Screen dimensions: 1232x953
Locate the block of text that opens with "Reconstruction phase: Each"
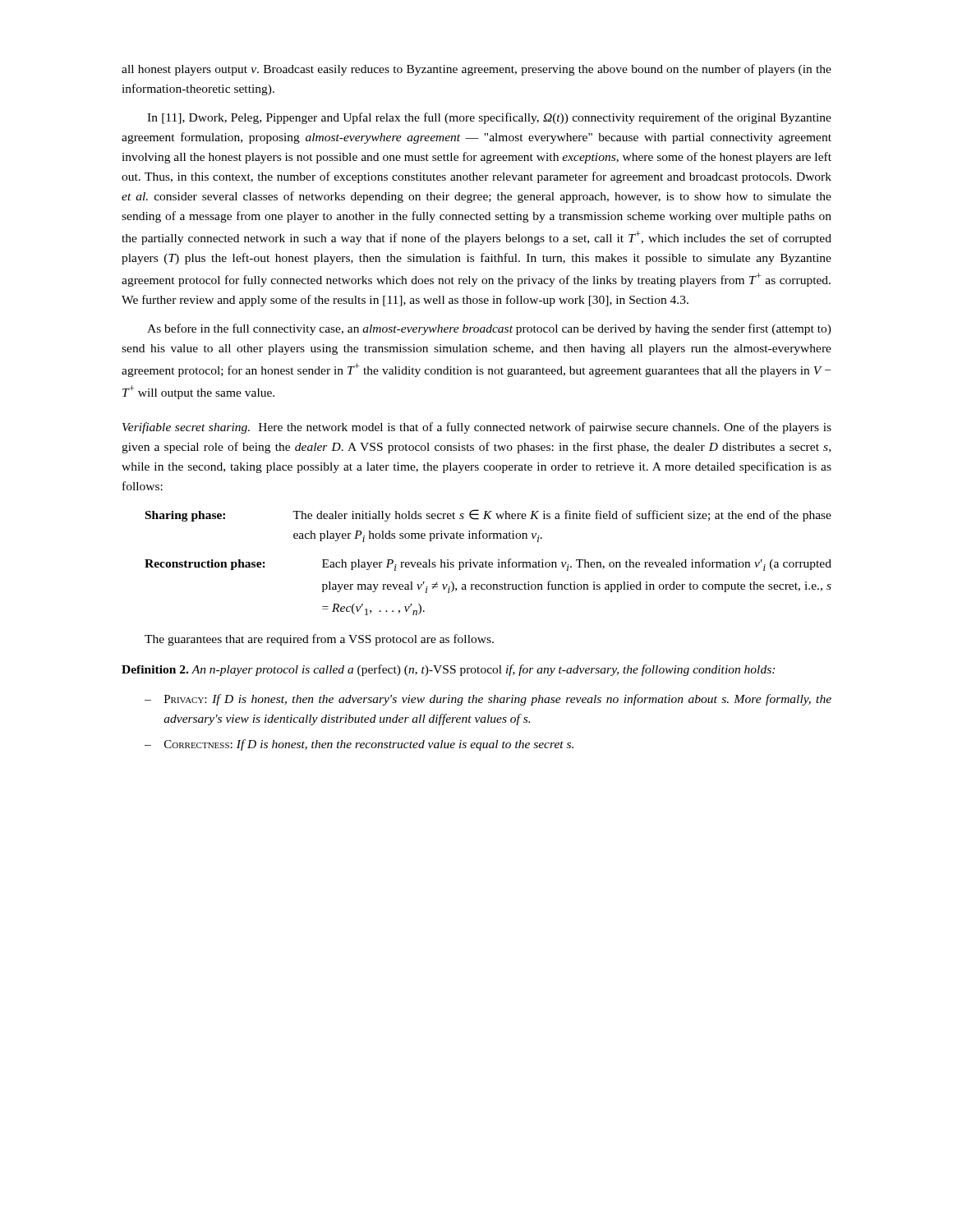(x=476, y=587)
